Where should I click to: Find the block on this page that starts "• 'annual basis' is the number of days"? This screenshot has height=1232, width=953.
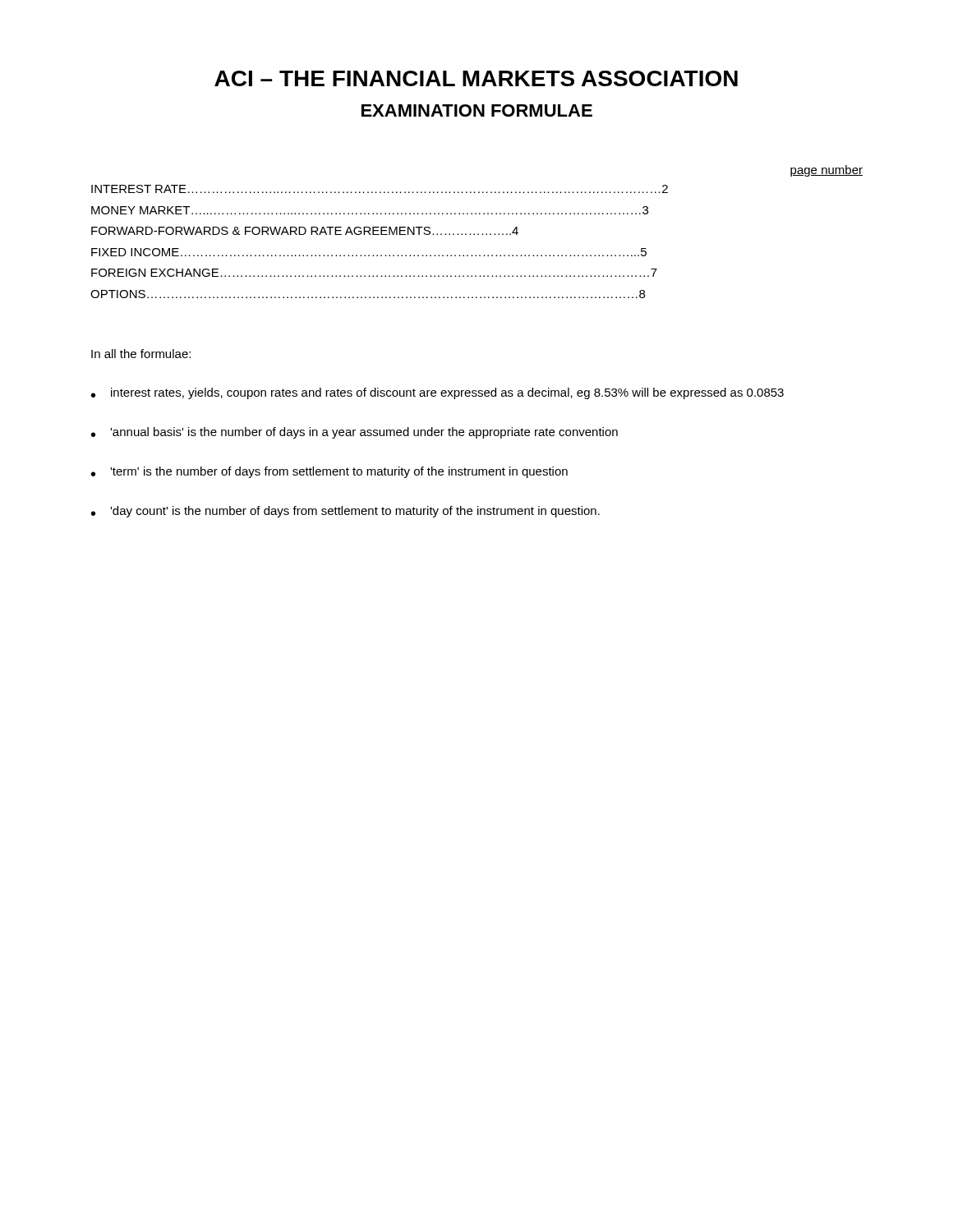[476, 433]
